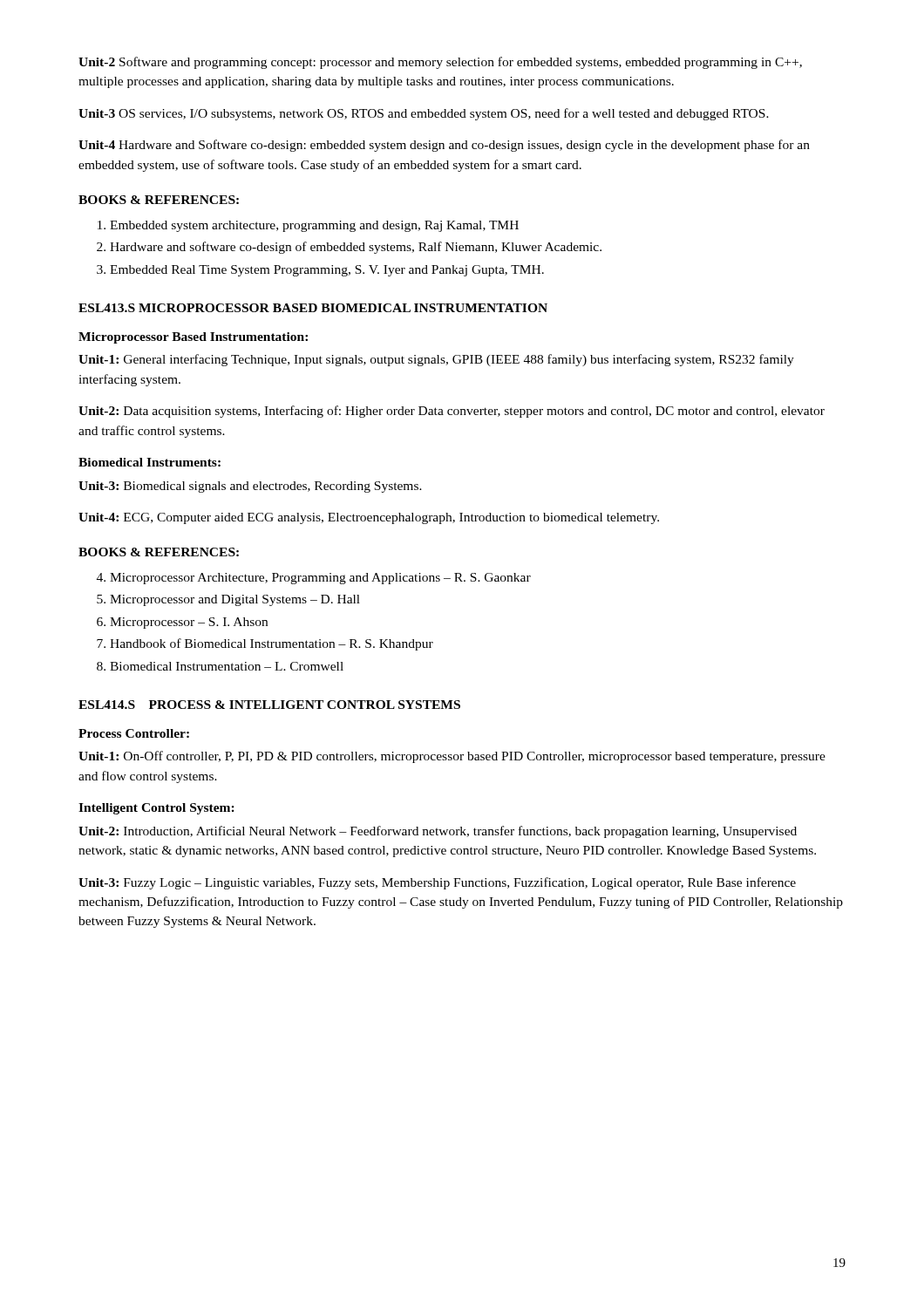Select the text starting "ESL413.S MICROPROCESSOR BASED BIOMEDICAL INSTRUMENTATION"

313,308
